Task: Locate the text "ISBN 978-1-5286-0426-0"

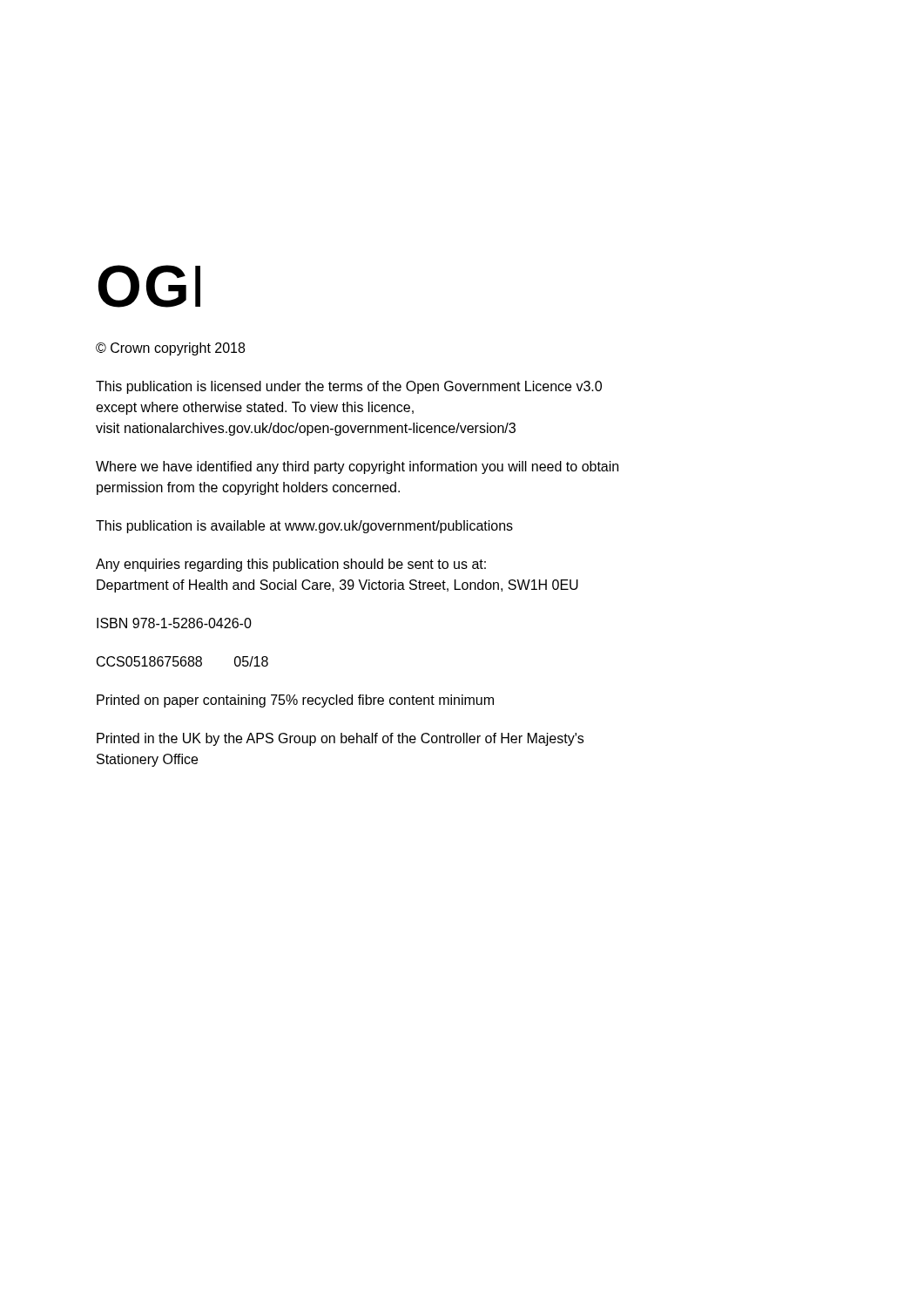Action: pos(174,623)
